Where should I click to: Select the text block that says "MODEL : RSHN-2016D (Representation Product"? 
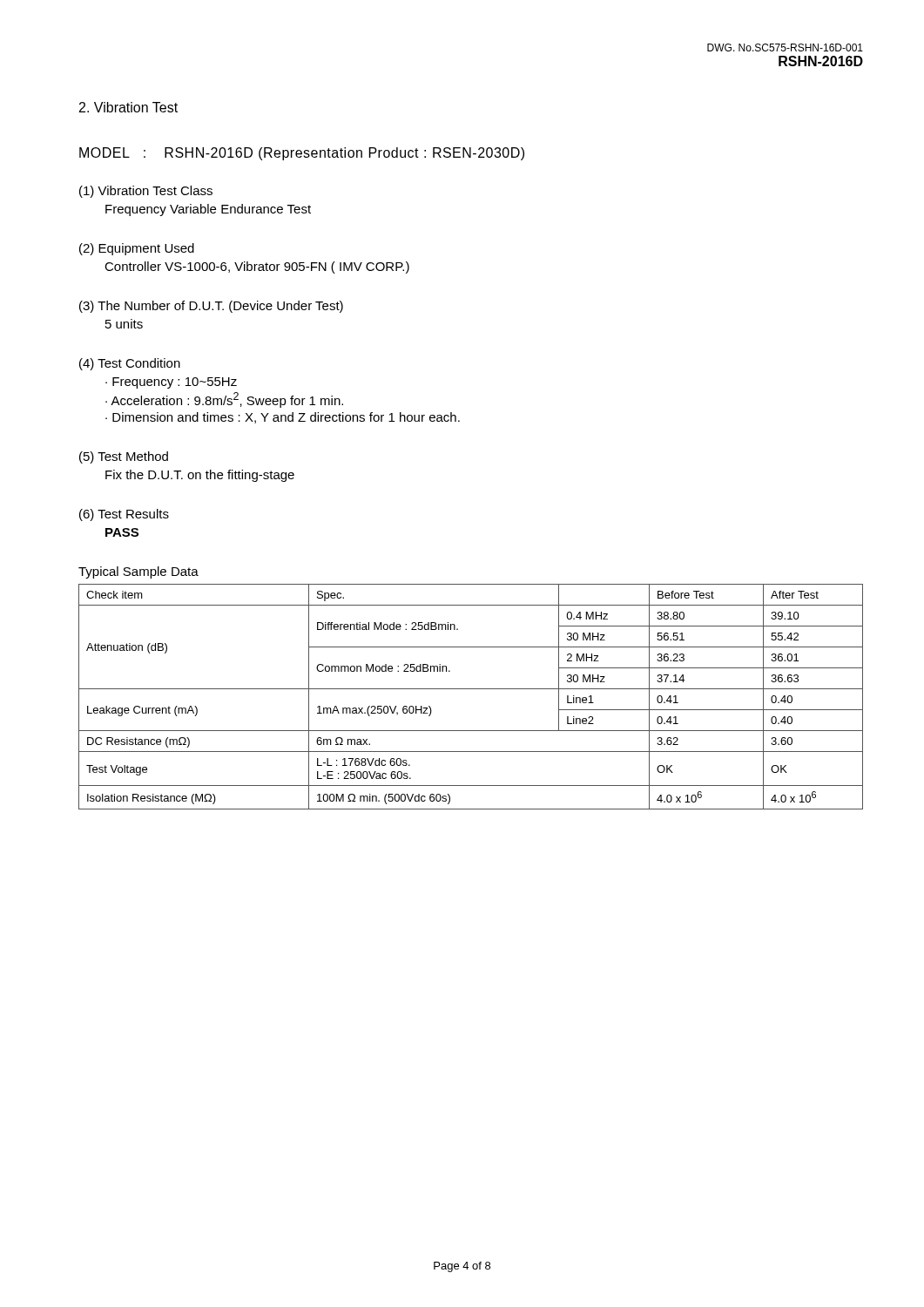(x=302, y=153)
